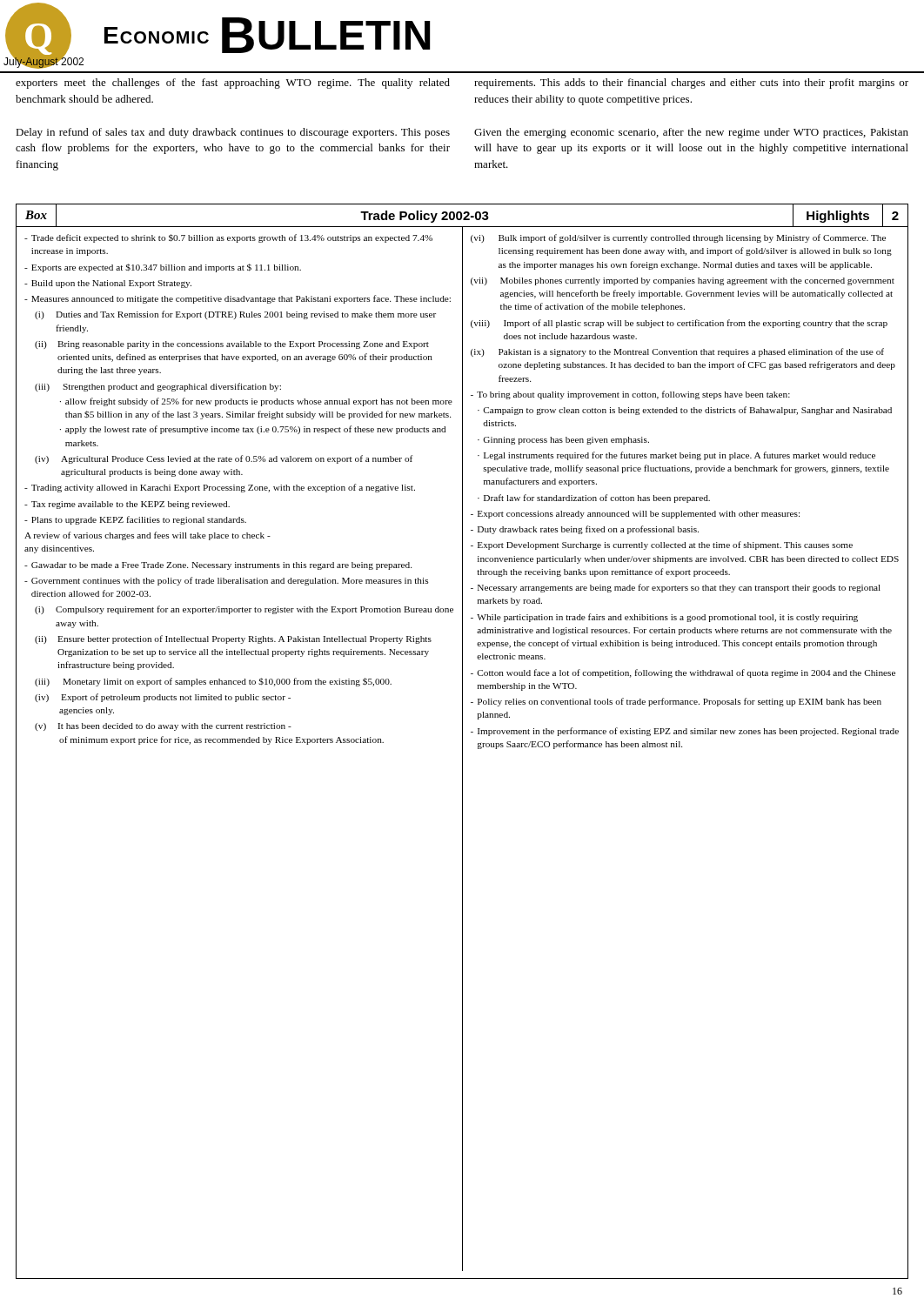
Task: Find the block on this page that starts "· Draft law for standardization"
Action: [594, 498]
